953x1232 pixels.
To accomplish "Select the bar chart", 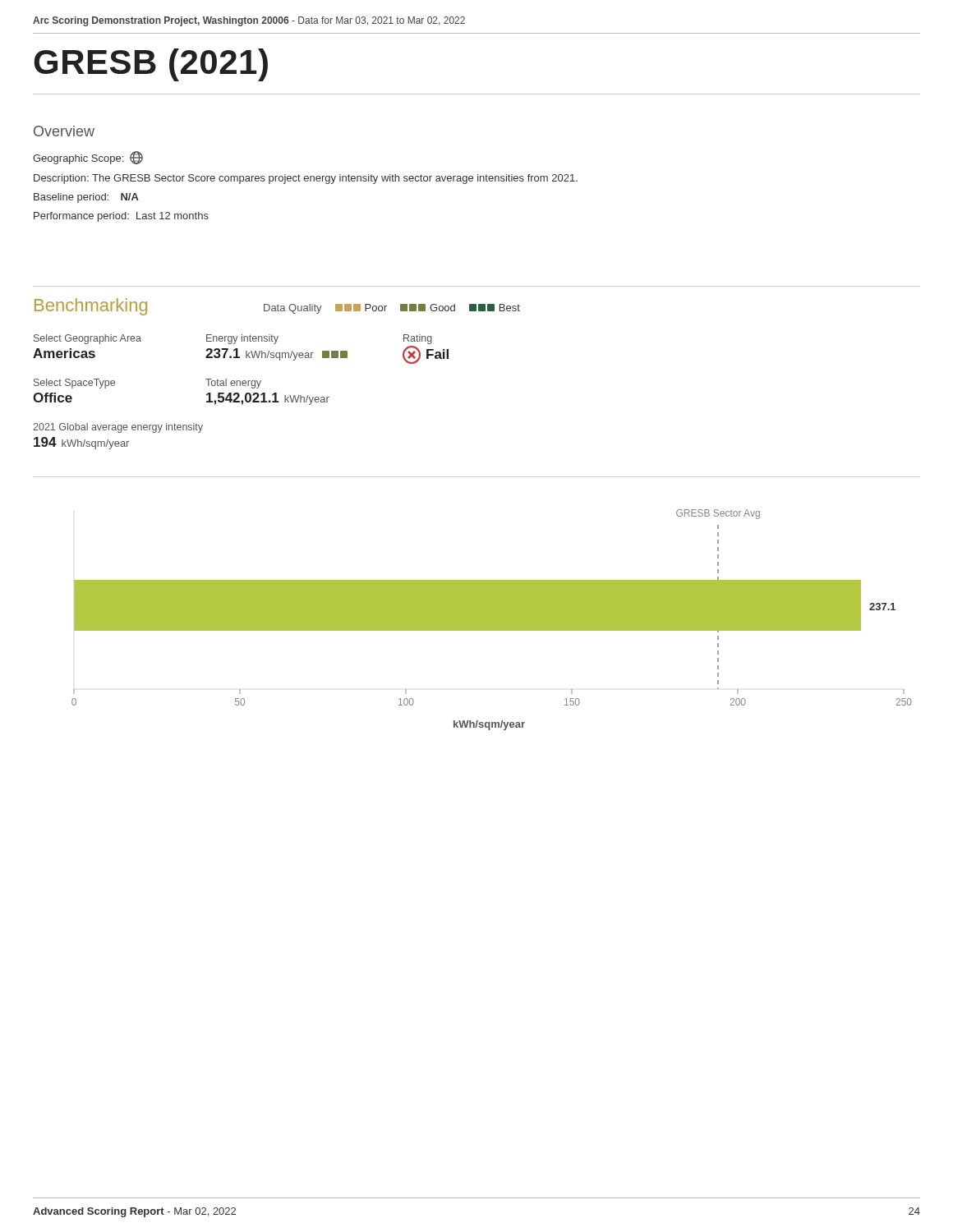I will pos(476,612).
